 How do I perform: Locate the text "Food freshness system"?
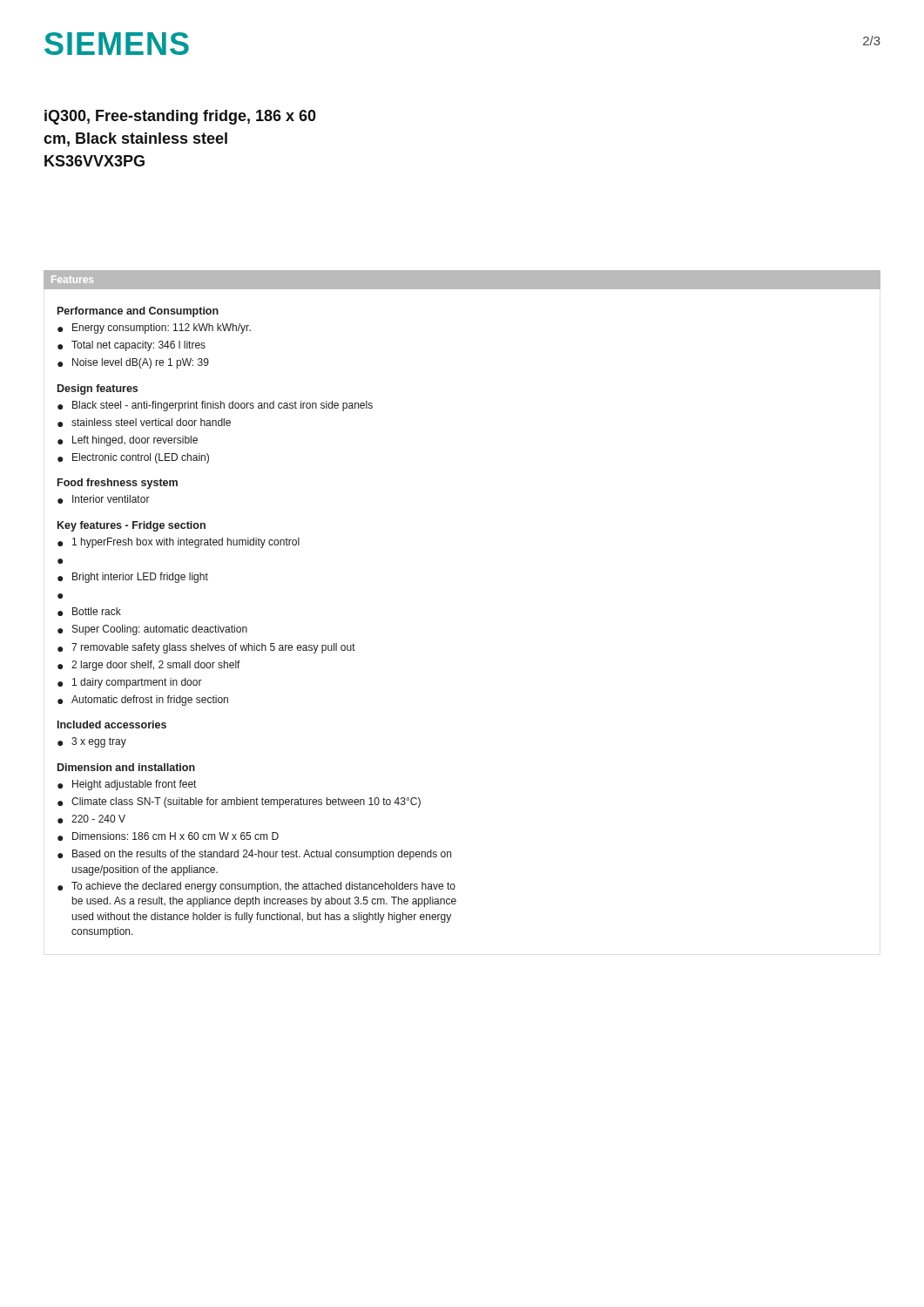(117, 483)
